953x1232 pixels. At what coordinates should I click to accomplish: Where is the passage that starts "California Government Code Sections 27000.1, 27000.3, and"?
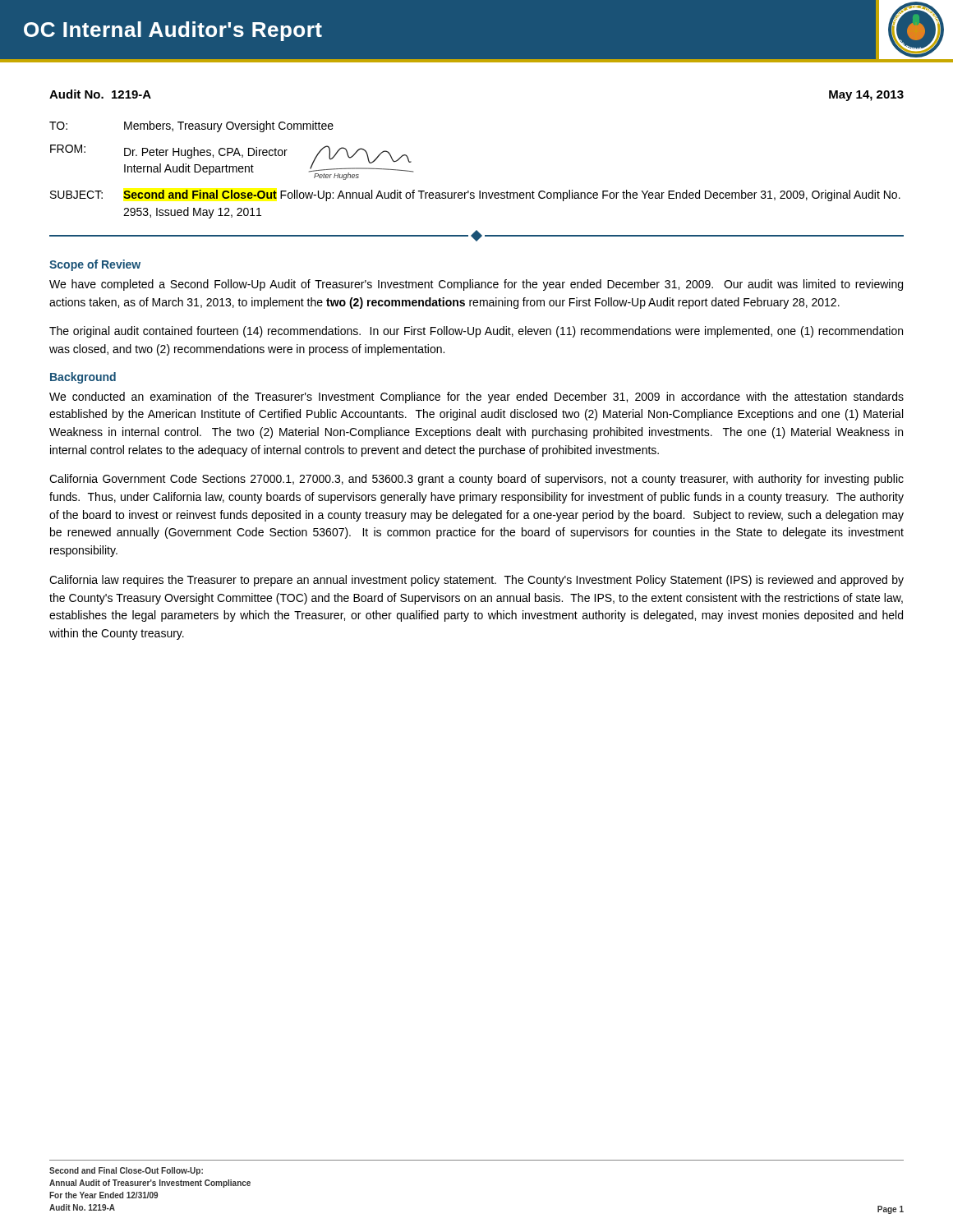point(476,515)
